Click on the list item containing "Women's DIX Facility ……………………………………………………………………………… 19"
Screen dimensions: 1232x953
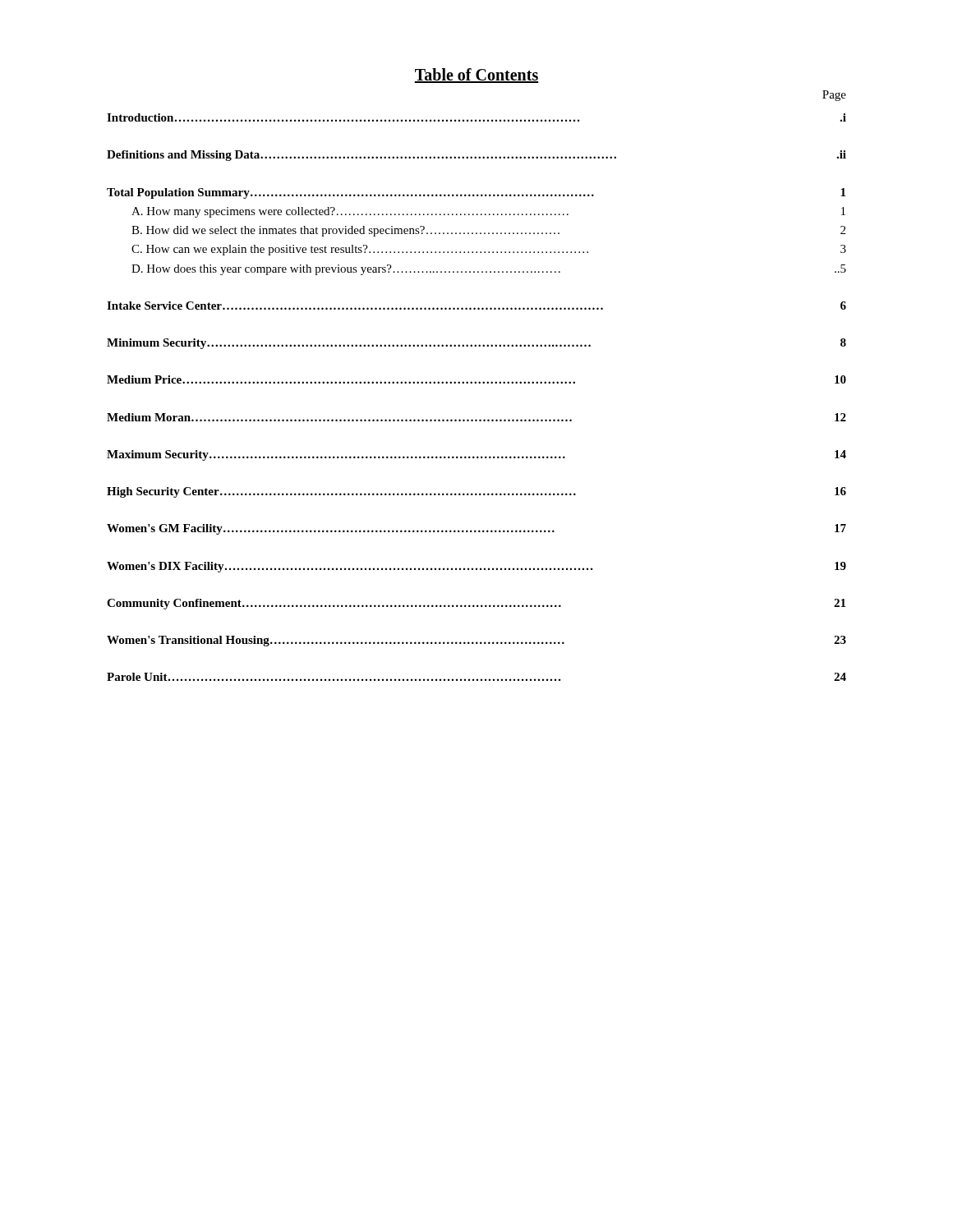[x=476, y=566]
